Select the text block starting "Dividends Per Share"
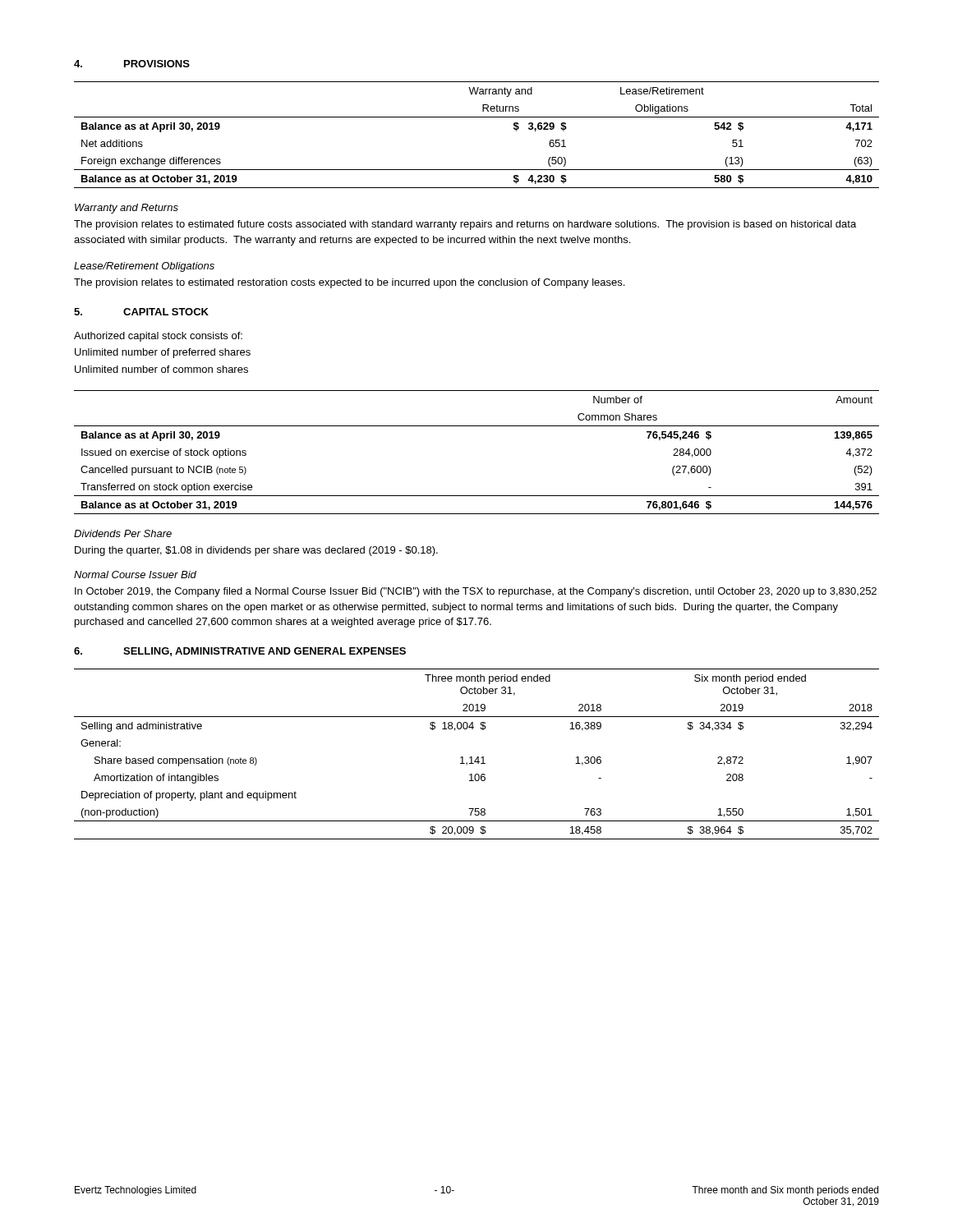The image size is (953, 1232). point(123,533)
